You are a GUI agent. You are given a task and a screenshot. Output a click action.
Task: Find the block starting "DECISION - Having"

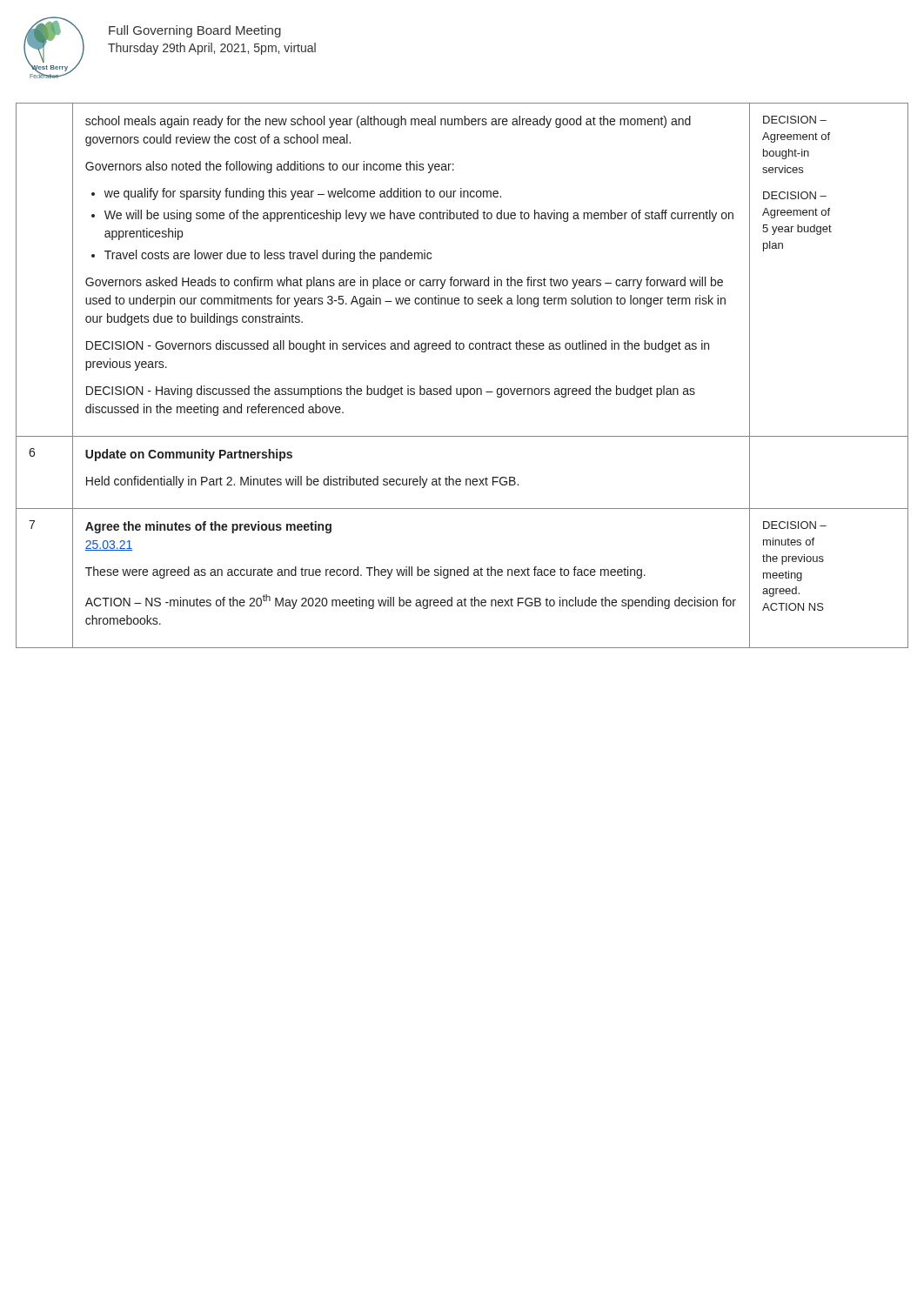click(x=390, y=400)
